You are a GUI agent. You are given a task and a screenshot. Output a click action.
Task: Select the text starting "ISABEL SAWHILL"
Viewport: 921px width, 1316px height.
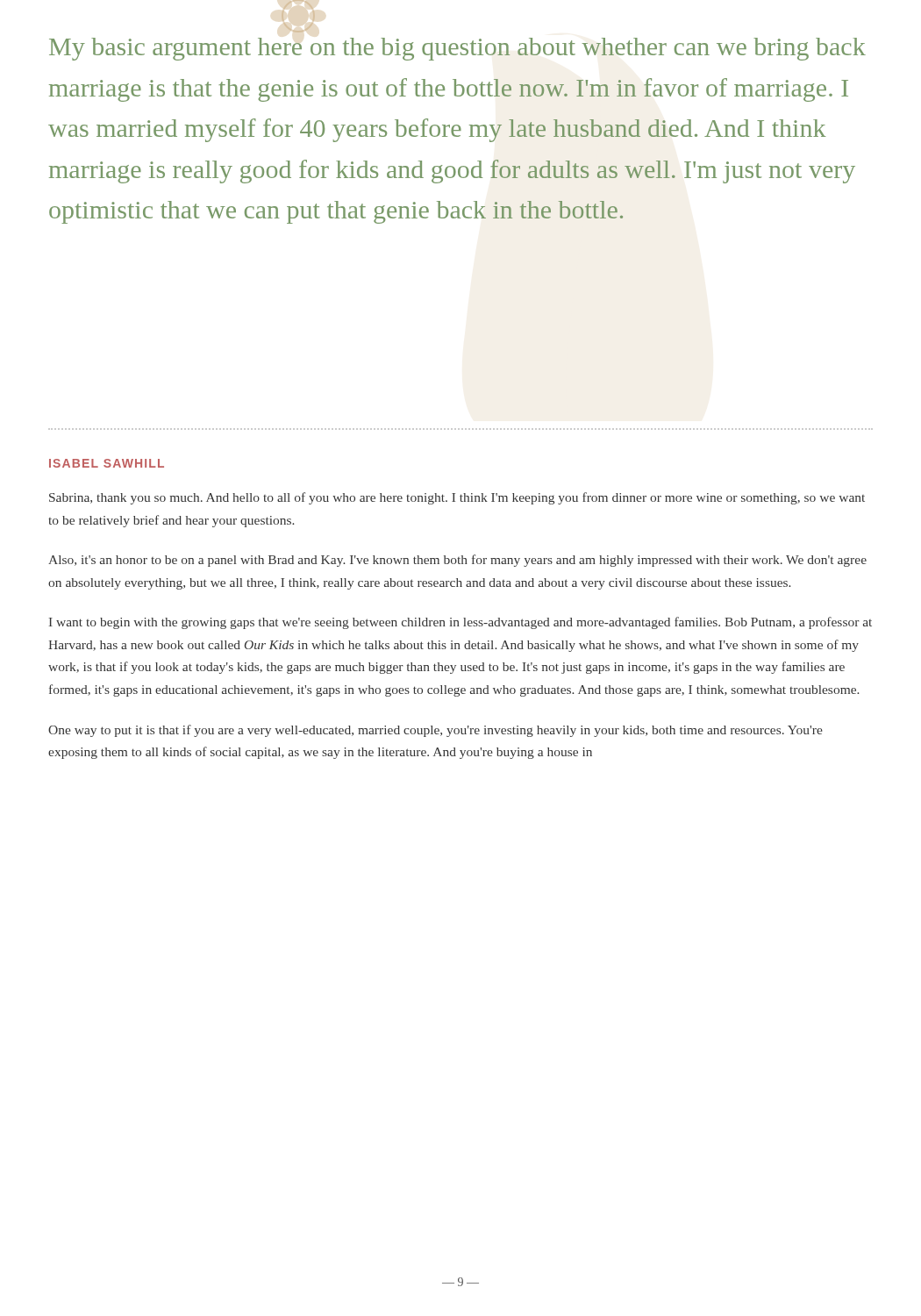point(107,463)
